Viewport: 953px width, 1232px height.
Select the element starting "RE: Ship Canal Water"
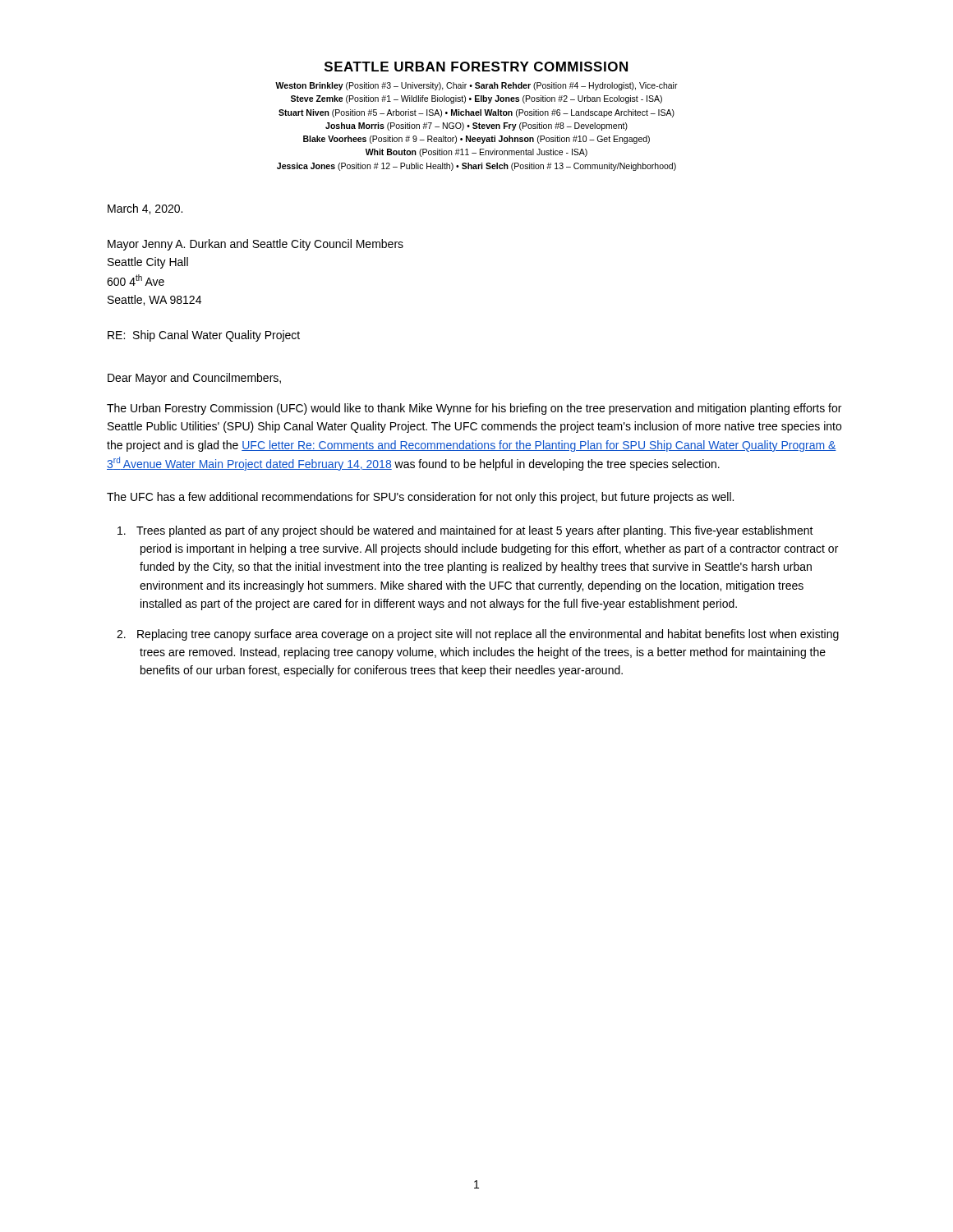tap(203, 335)
